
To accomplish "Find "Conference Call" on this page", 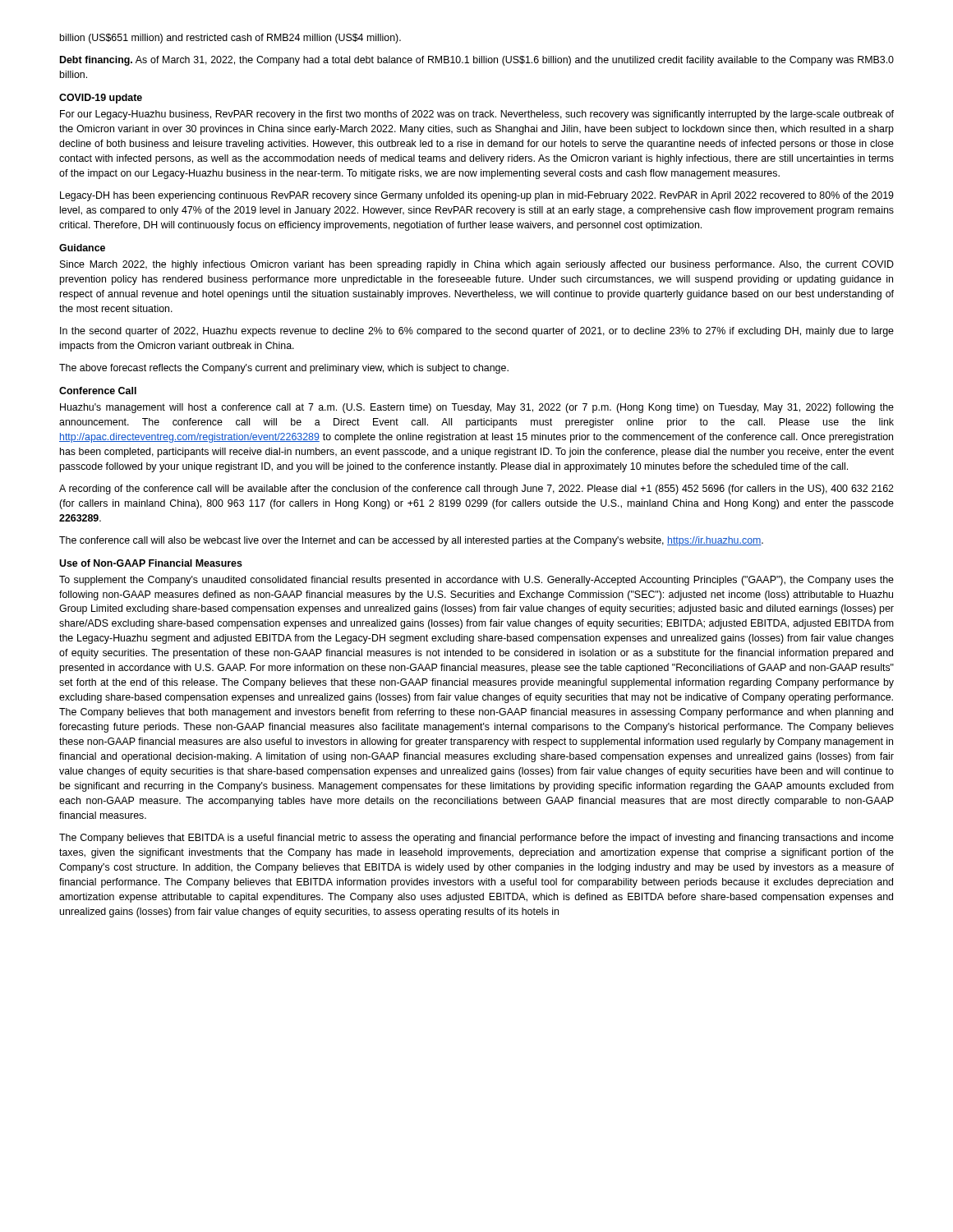I will coord(98,391).
